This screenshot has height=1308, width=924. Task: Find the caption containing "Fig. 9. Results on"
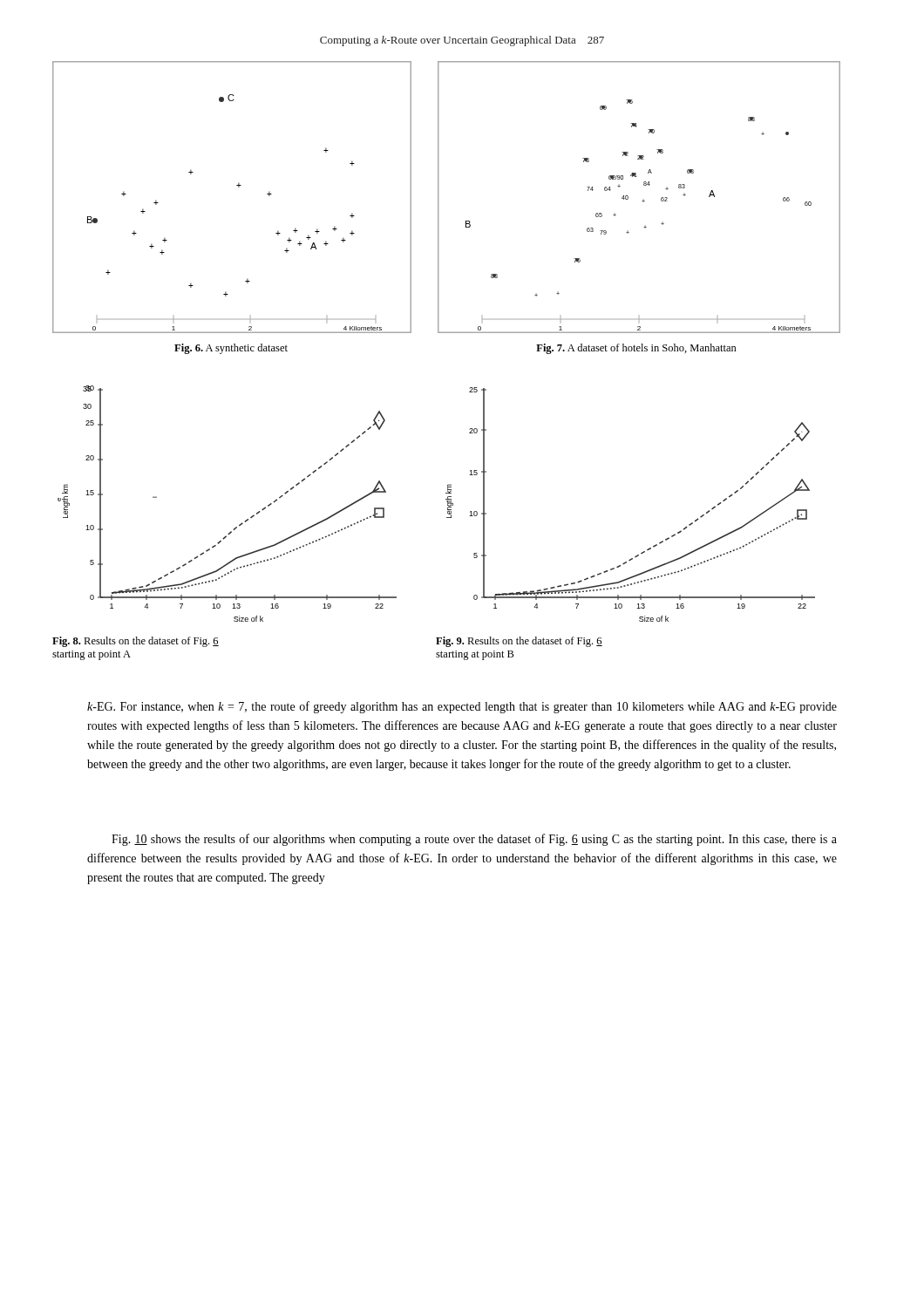click(519, 647)
